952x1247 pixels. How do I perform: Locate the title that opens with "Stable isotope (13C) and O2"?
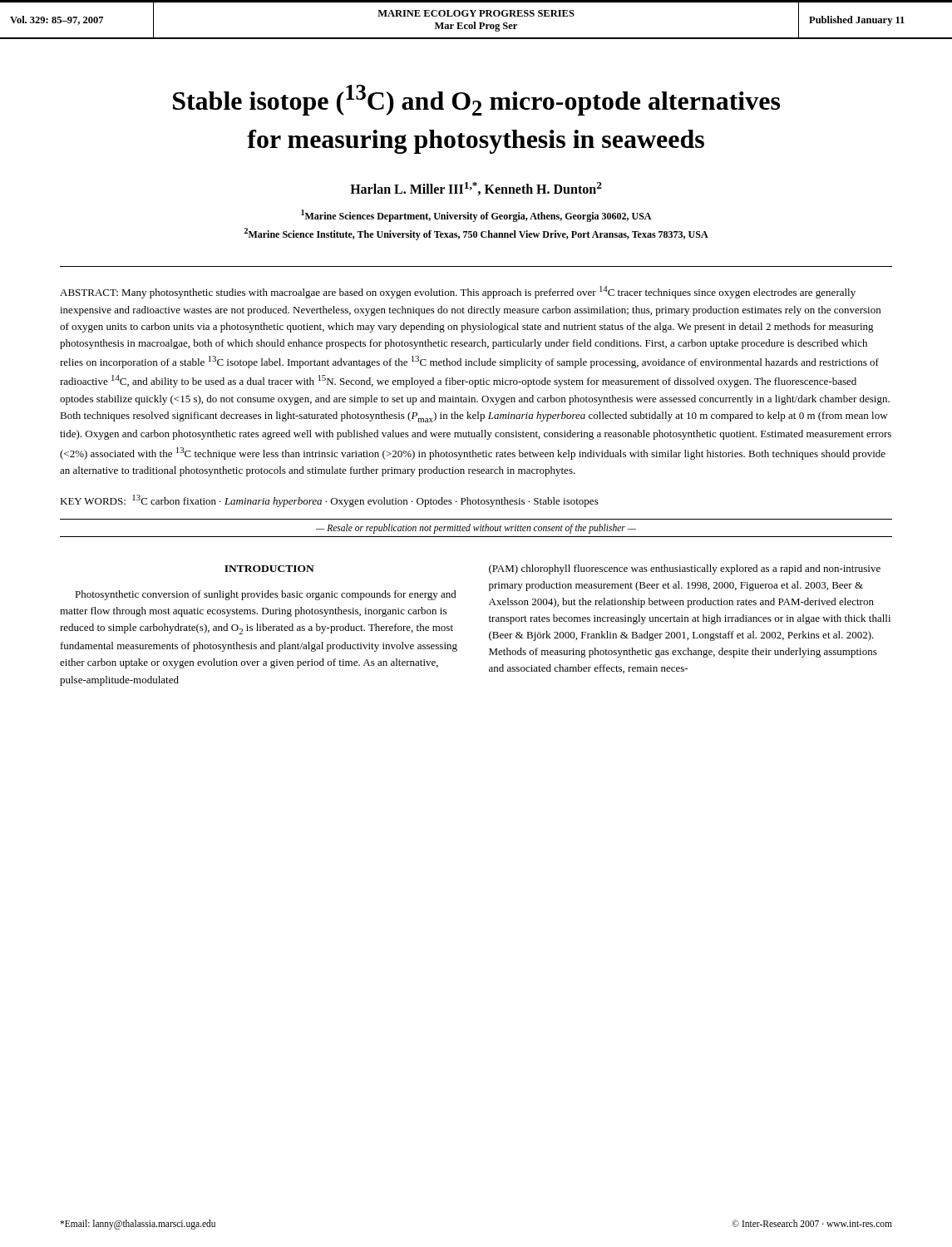[476, 117]
